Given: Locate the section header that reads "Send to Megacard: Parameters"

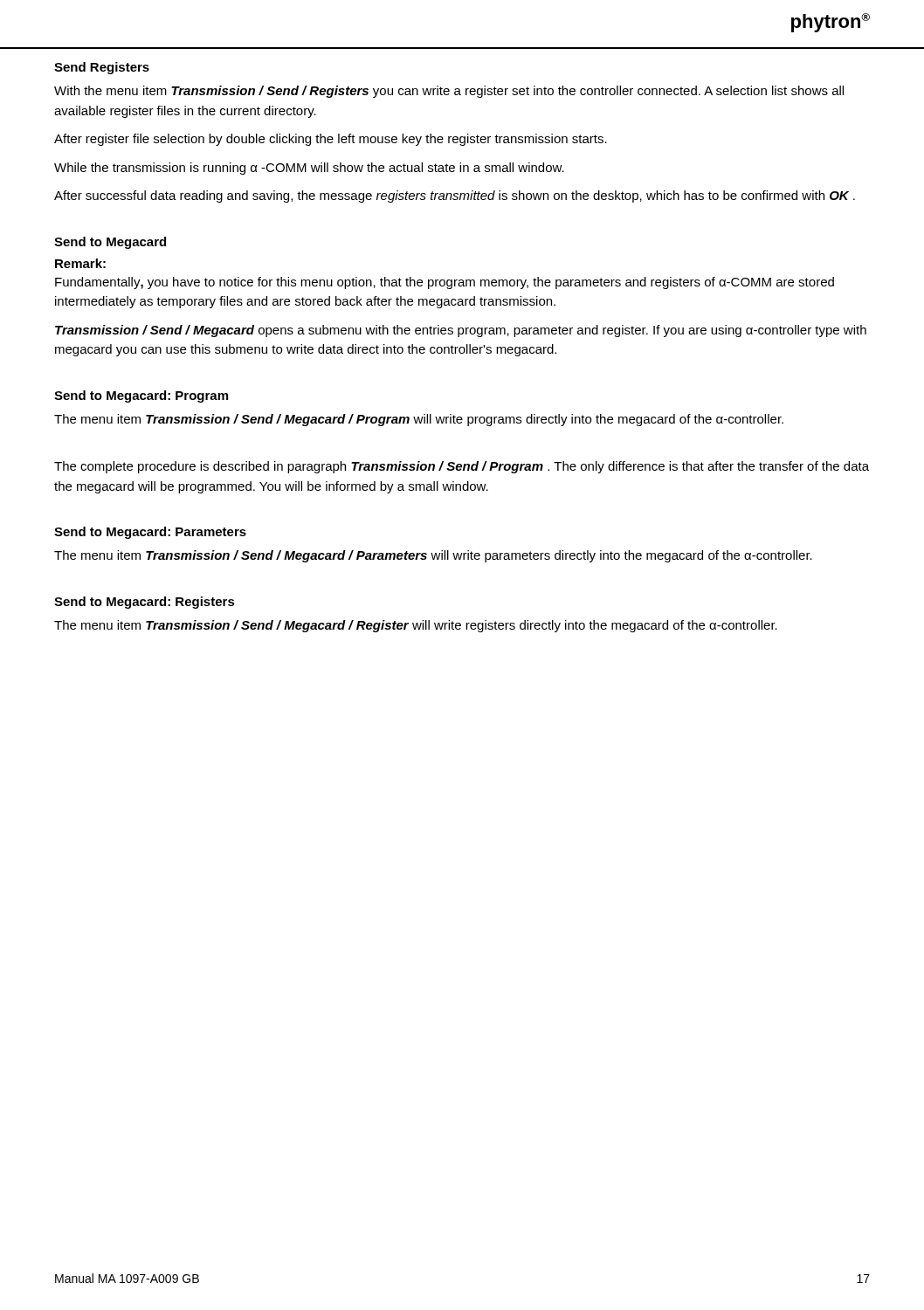Looking at the screenshot, I should coord(150,531).
